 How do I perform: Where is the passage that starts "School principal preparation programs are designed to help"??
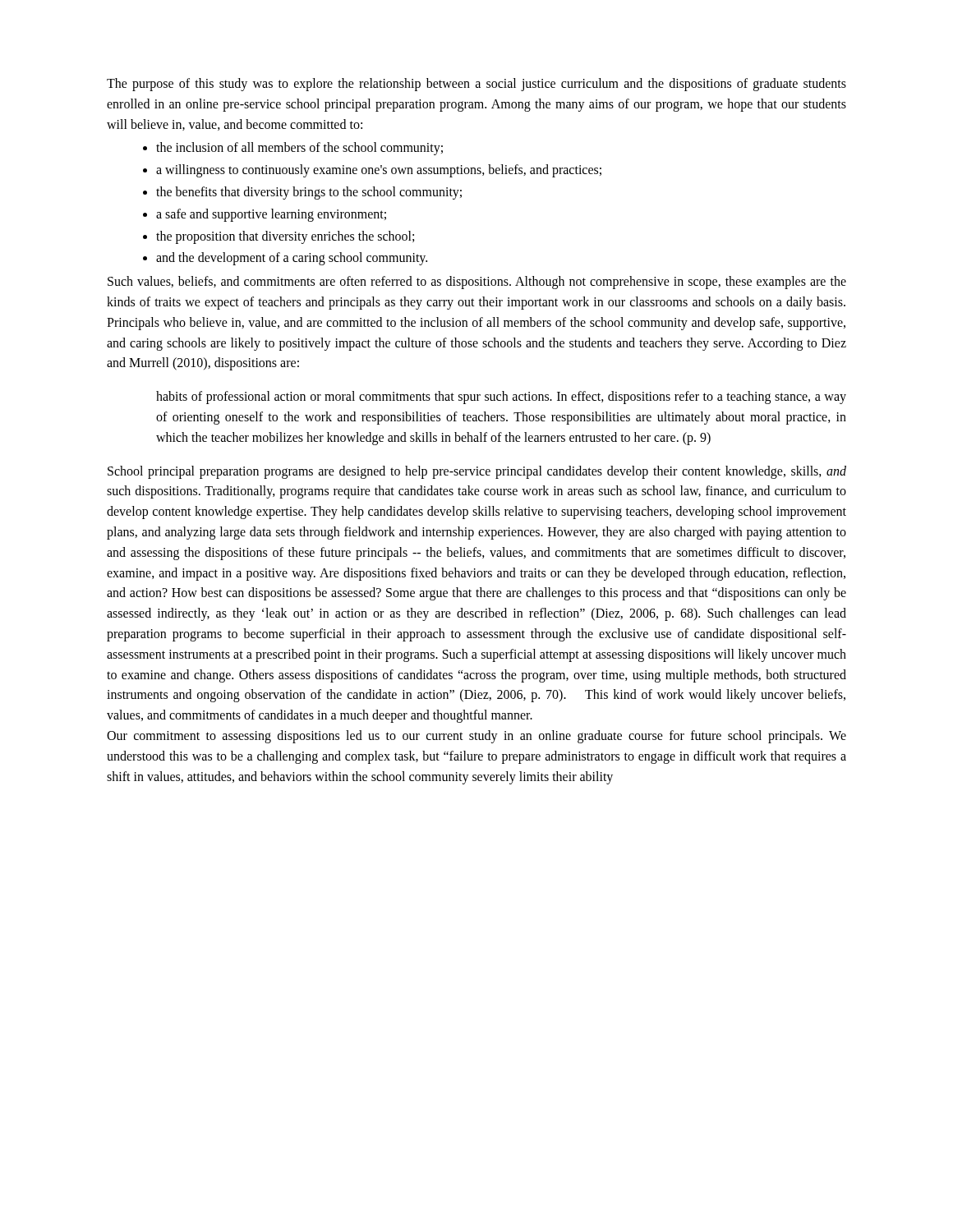pyautogui.click(x=476, y=594)
